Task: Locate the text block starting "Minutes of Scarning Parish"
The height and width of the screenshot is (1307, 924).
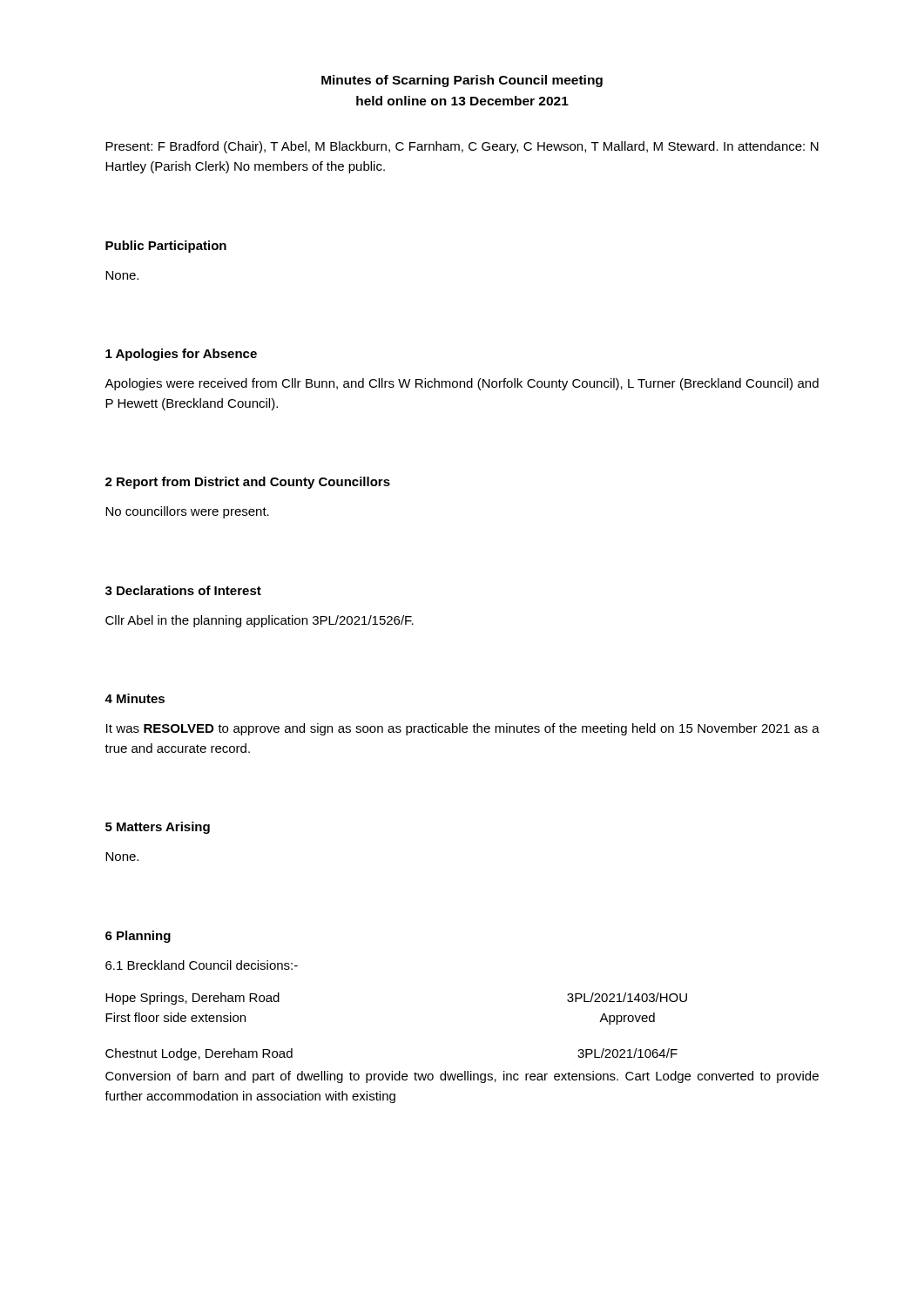Action: coord(462,90)
